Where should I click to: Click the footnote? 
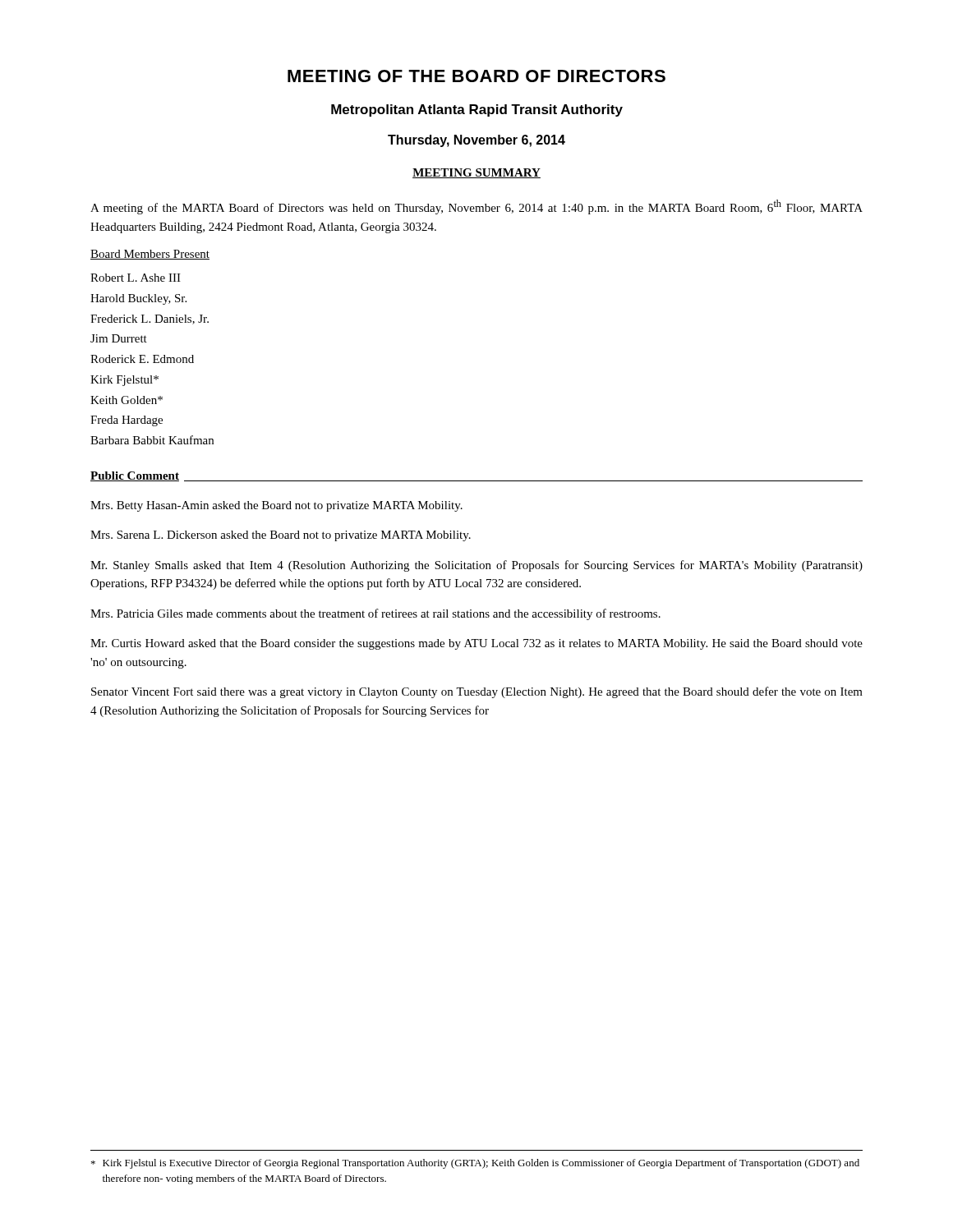[x=476, y=1171]
